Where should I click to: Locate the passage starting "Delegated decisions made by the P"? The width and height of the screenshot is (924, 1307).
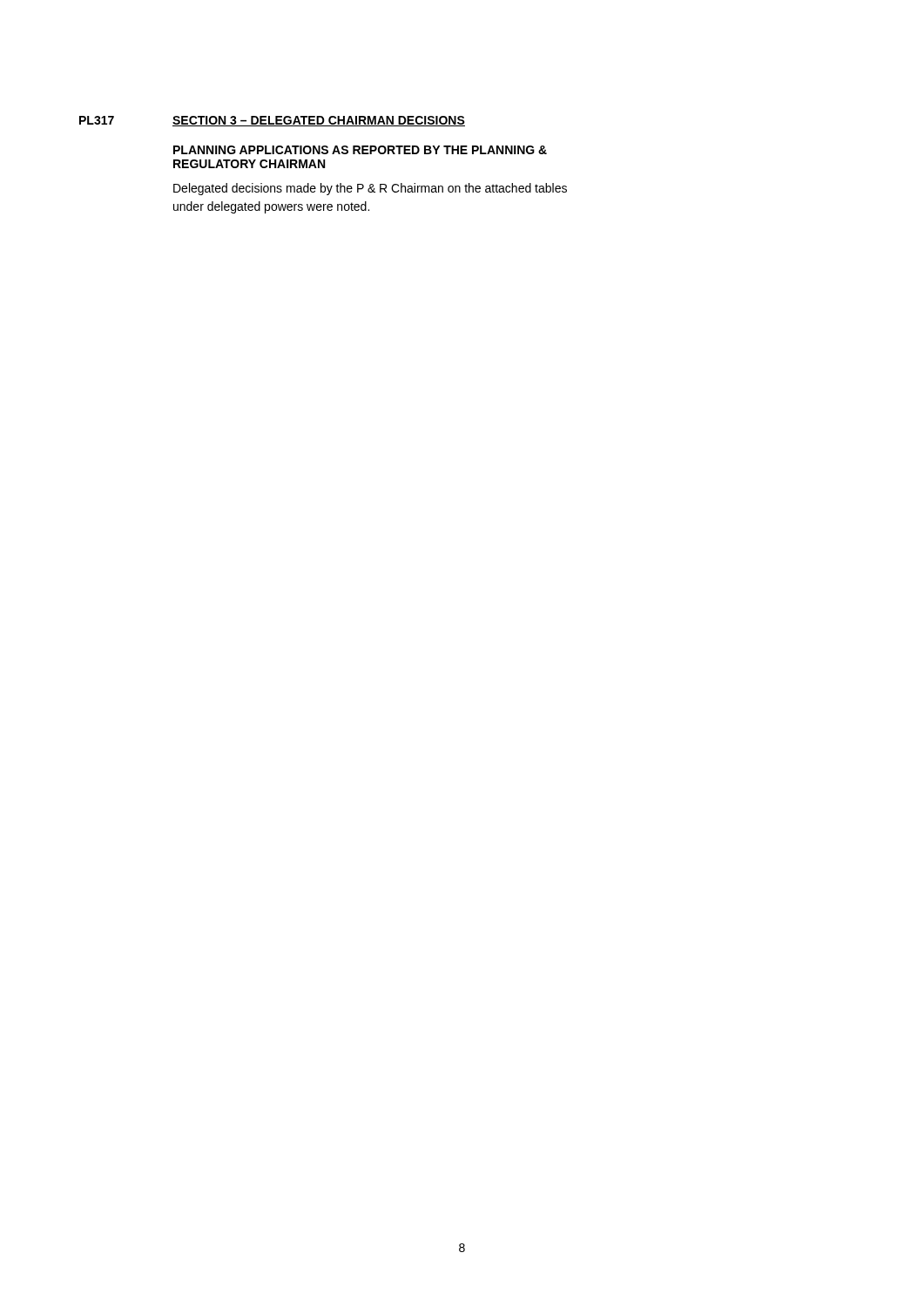coord(370,197)
